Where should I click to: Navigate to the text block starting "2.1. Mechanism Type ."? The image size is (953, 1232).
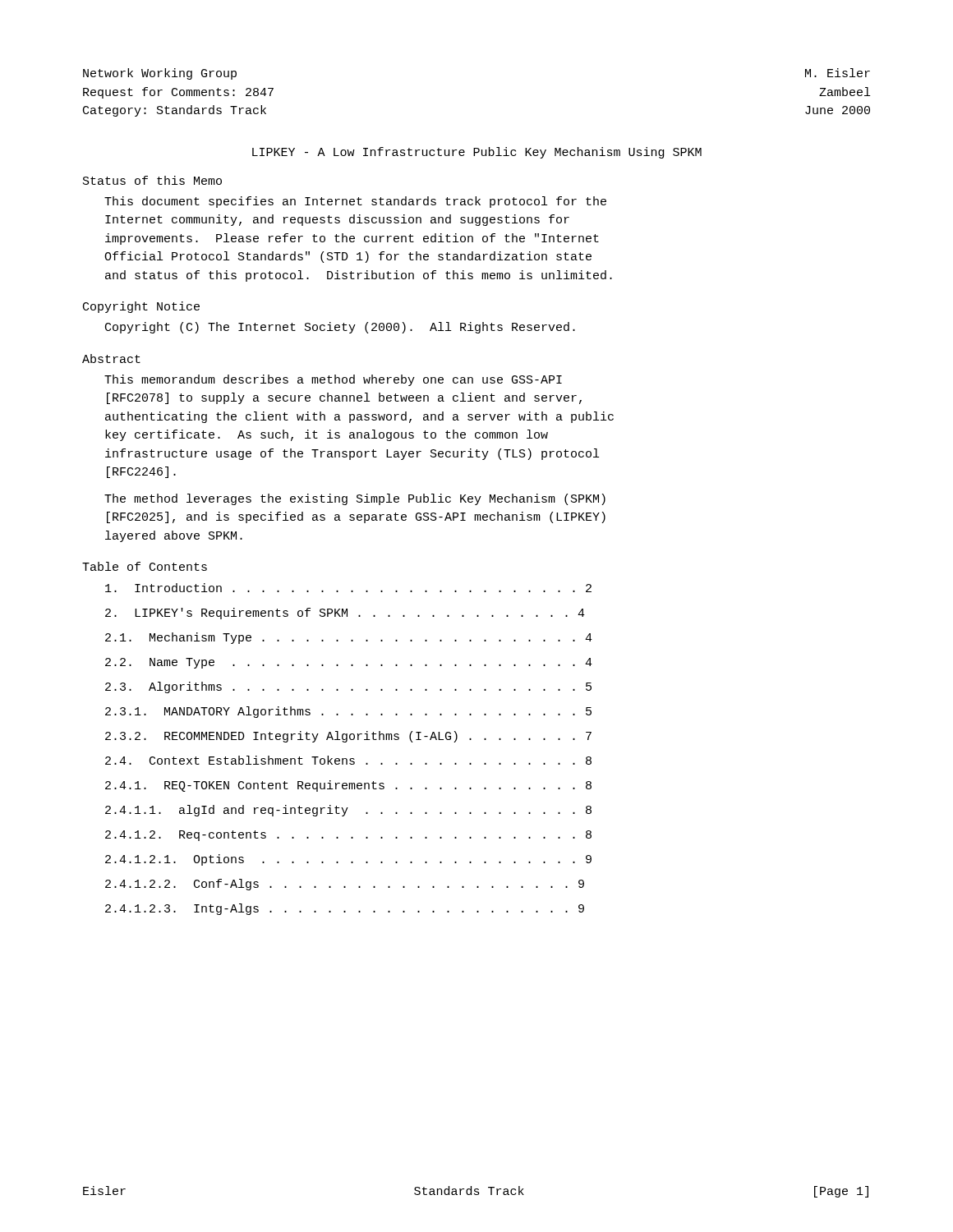pos(337,639)
